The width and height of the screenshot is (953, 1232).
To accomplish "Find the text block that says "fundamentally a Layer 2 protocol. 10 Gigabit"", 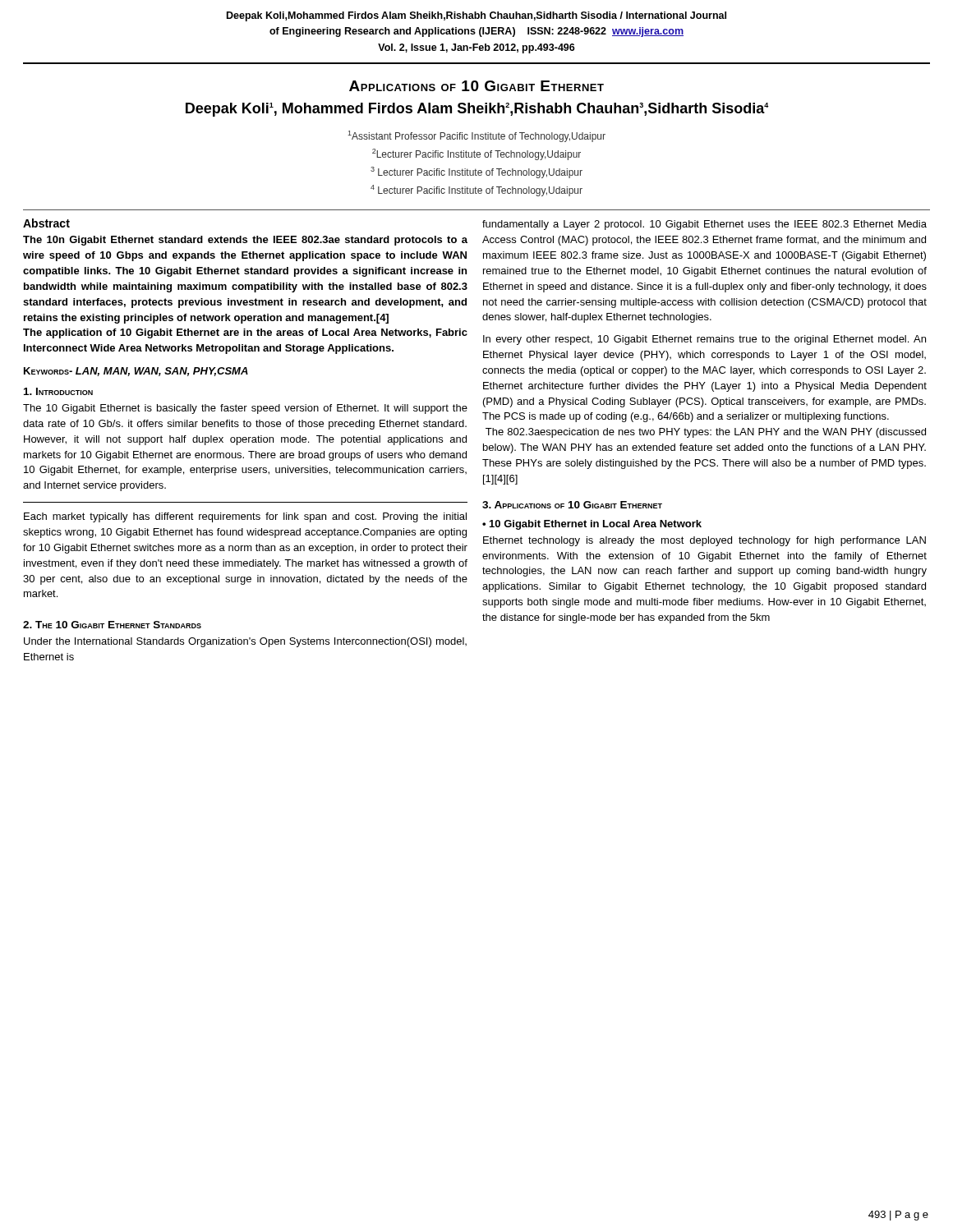I will pyautogui.click(x=704, y=270).
